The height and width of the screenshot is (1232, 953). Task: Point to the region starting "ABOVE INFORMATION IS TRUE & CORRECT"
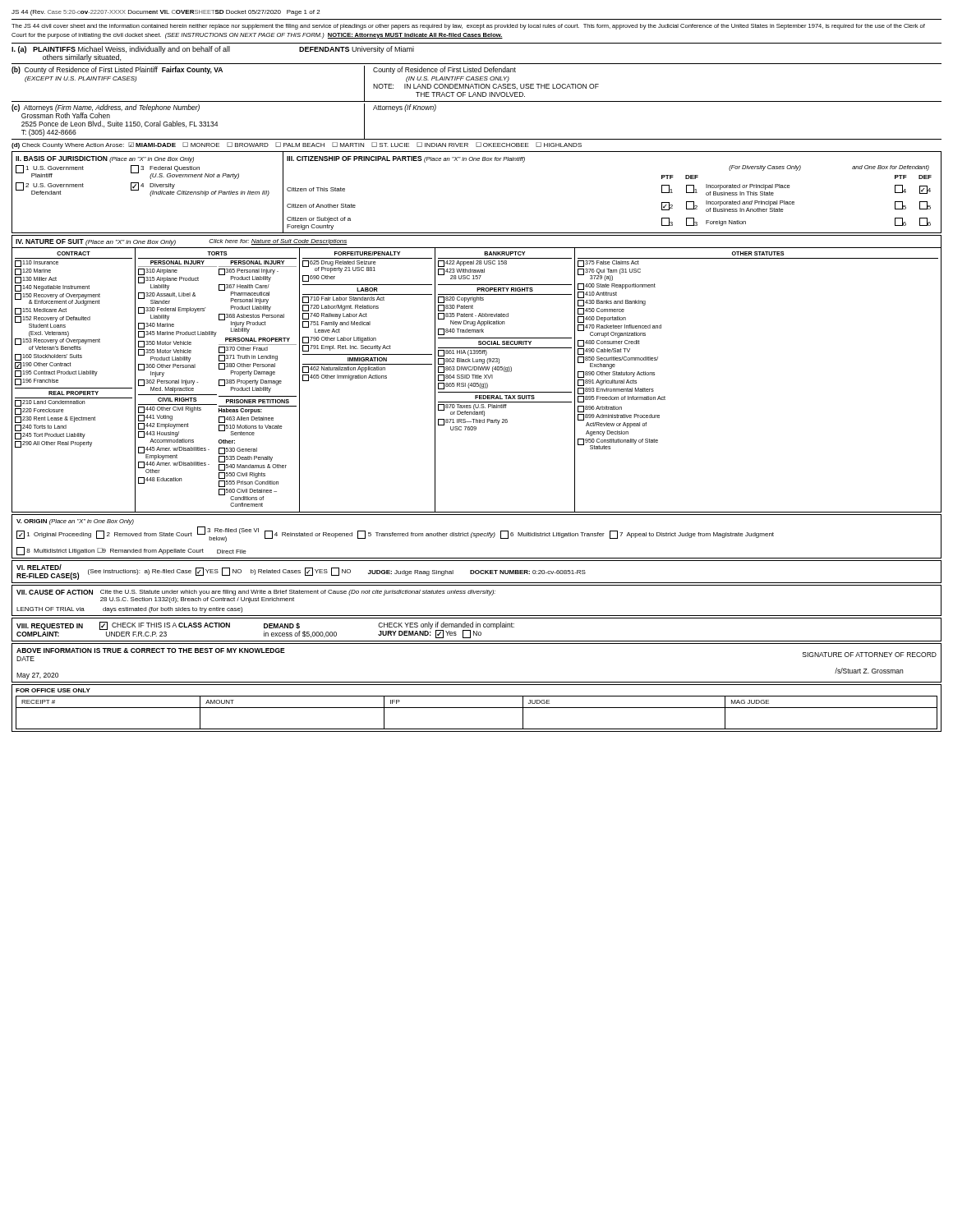28,653
